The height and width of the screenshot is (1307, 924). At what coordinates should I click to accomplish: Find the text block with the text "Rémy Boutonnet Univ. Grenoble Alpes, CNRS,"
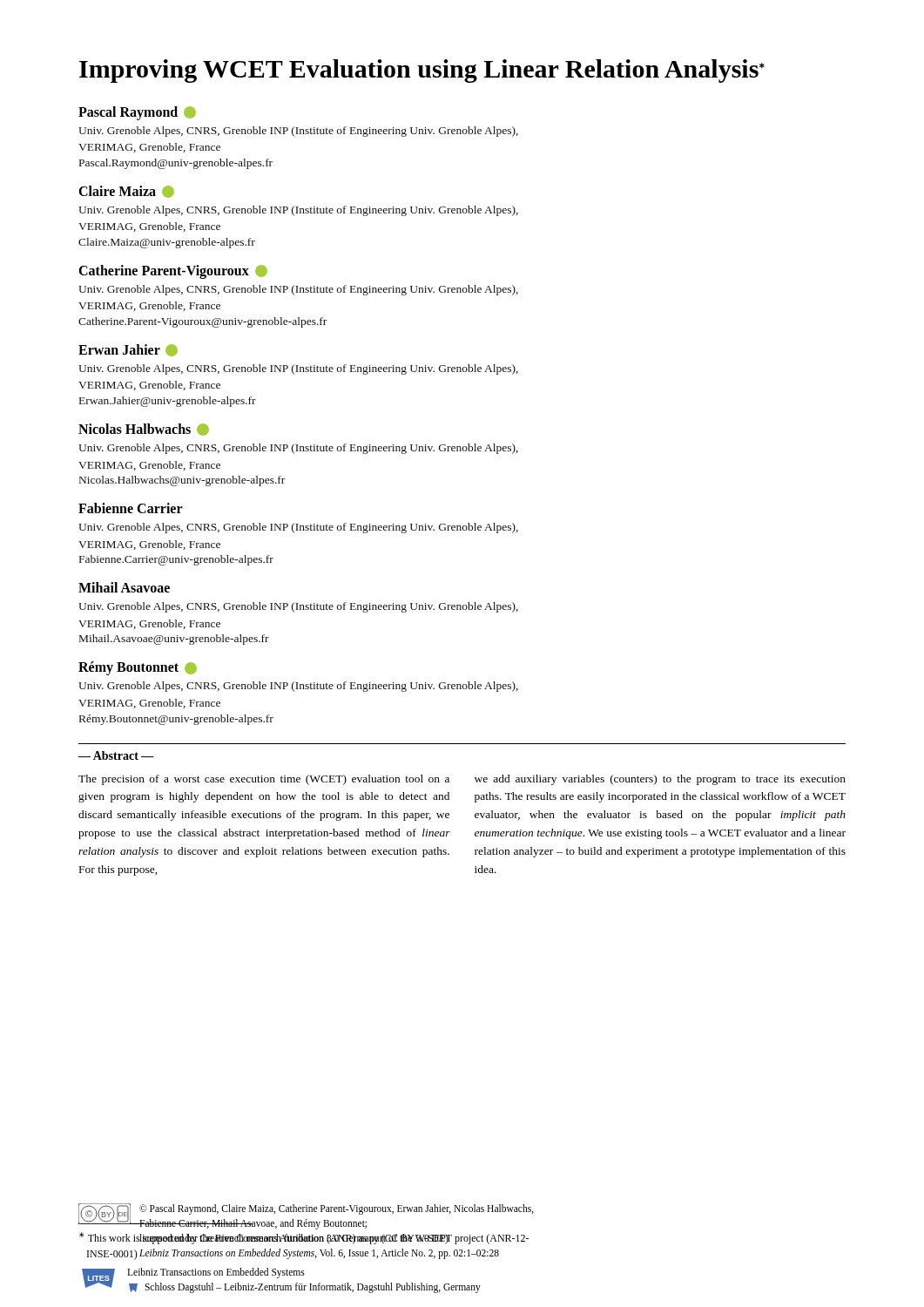pyautogui.click(x=462, y=693)
